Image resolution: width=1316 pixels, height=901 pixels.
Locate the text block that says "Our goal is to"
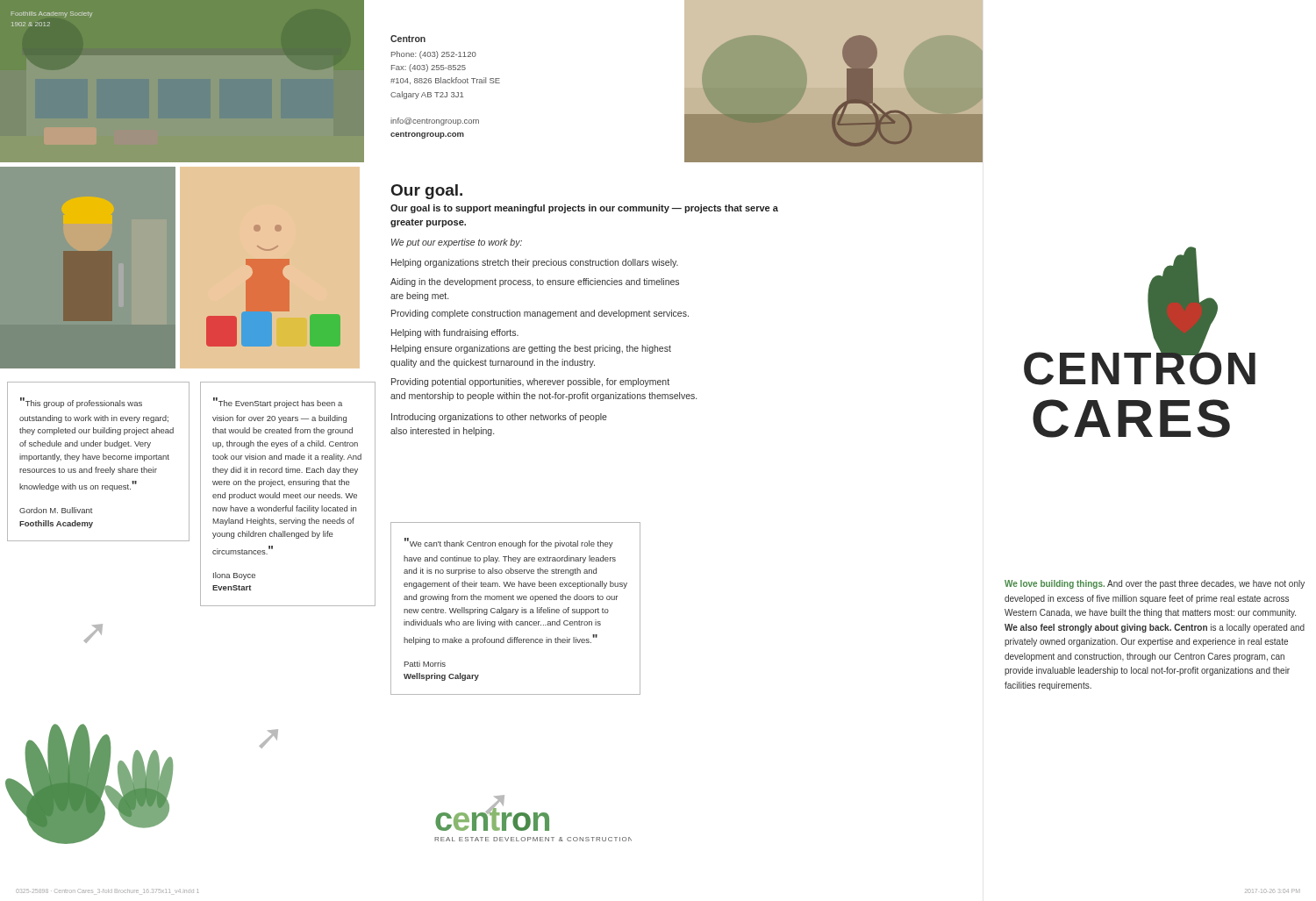[601, 216]
